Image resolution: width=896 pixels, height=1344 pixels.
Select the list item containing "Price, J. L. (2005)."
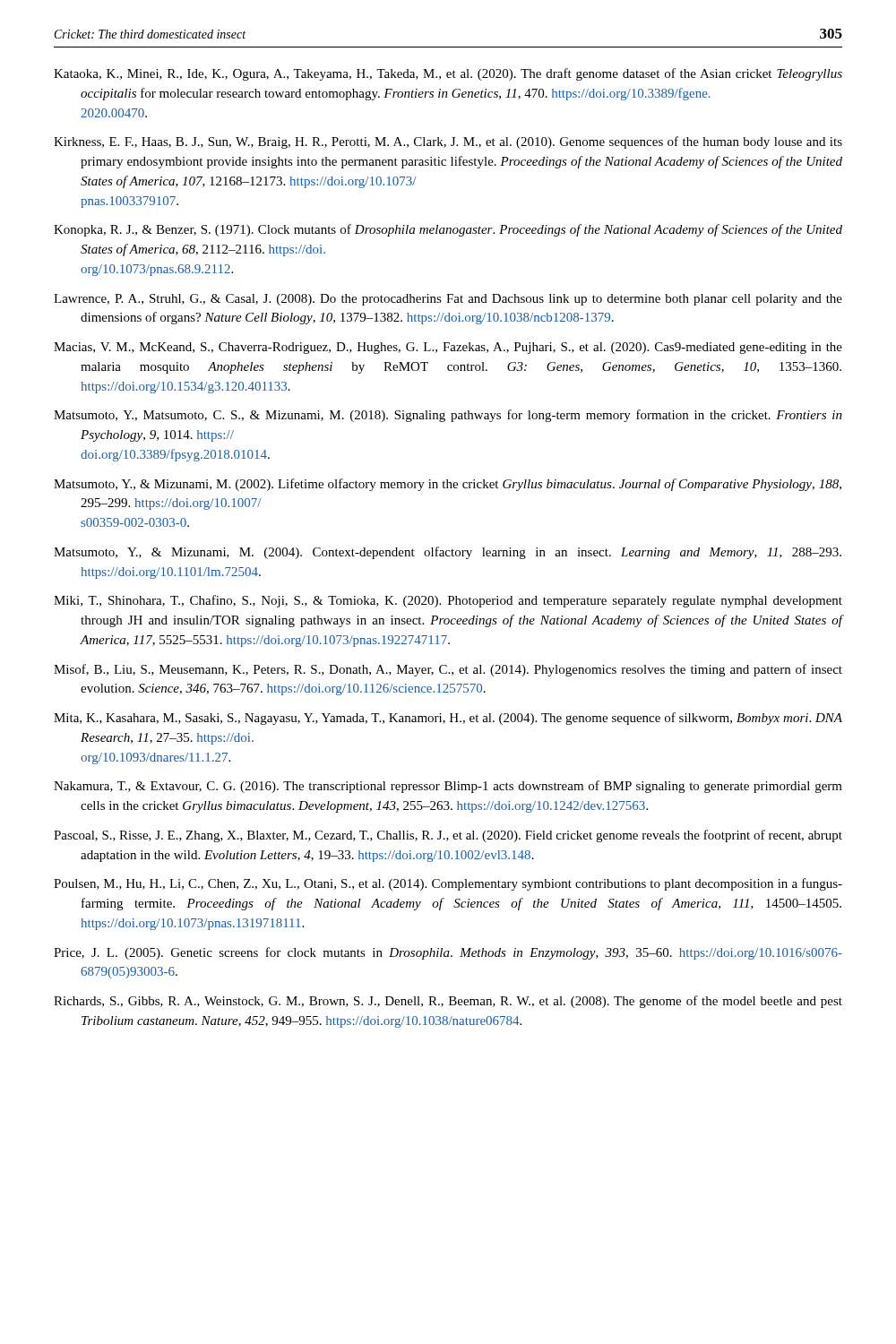pyautogui.click(x=448, y=963)
